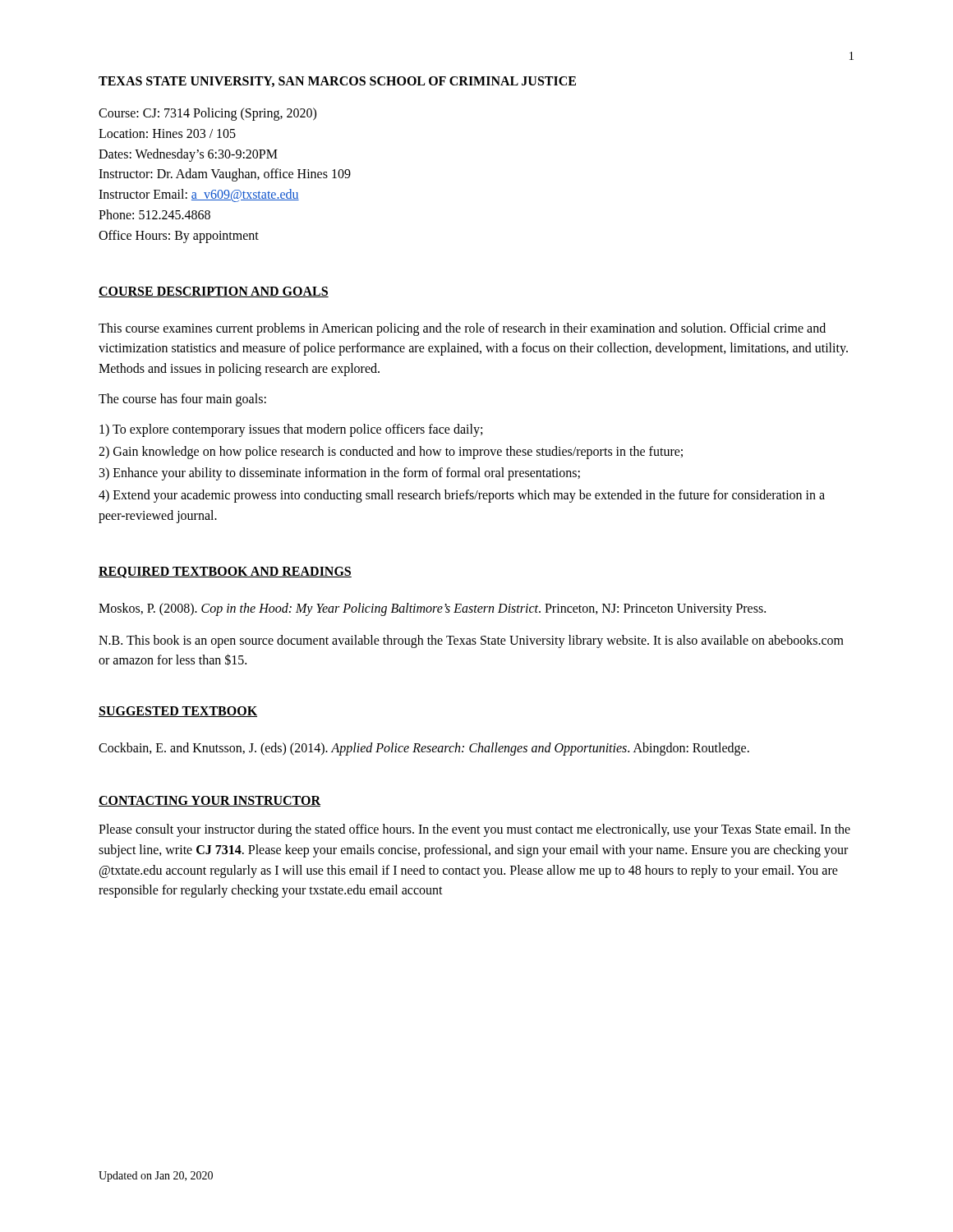
Task: Find "CONTACTING YOUR INSTRUCTOR" on this page
Action: [209, 800]
